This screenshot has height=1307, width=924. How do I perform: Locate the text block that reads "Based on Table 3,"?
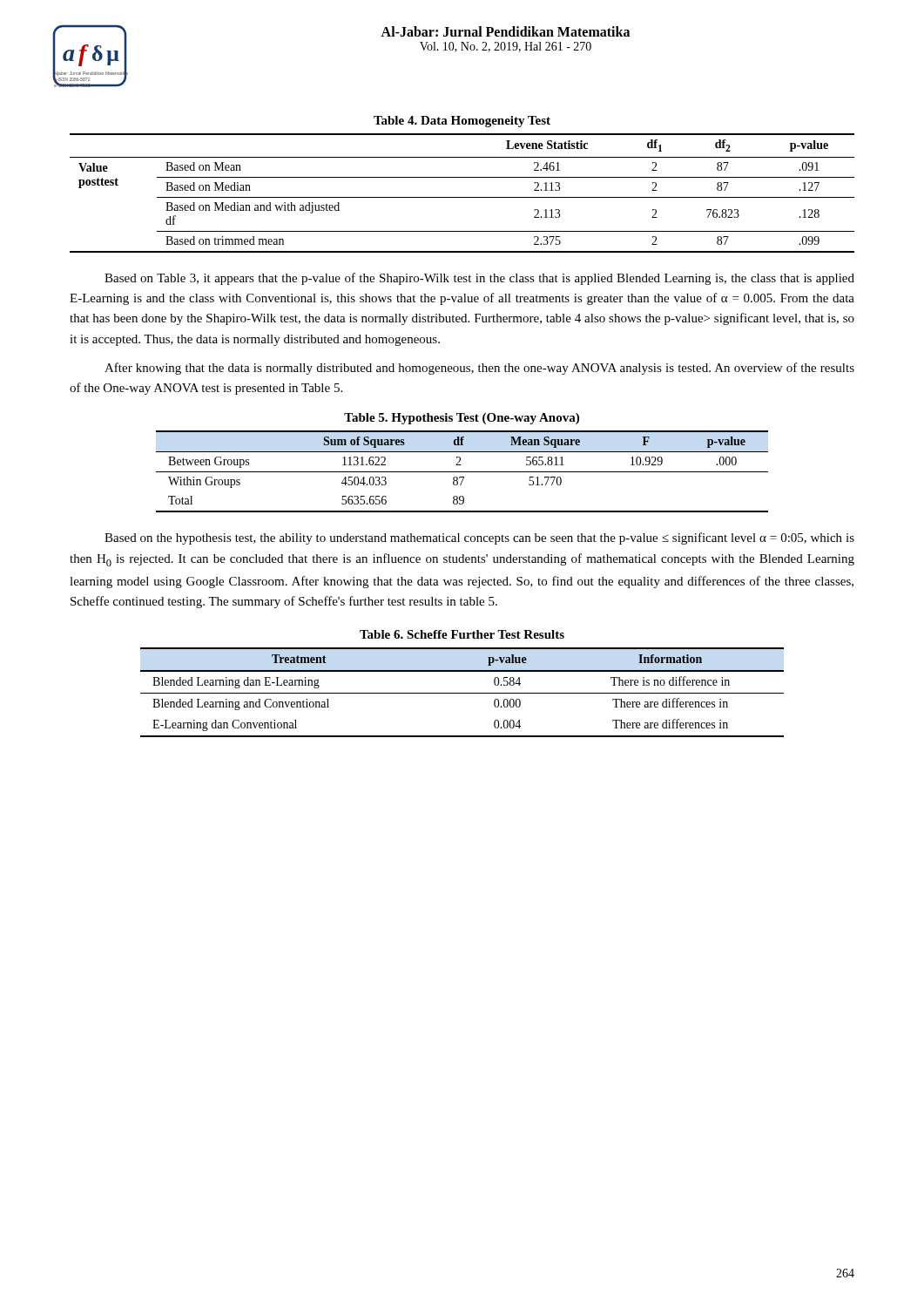click(462, 308)
